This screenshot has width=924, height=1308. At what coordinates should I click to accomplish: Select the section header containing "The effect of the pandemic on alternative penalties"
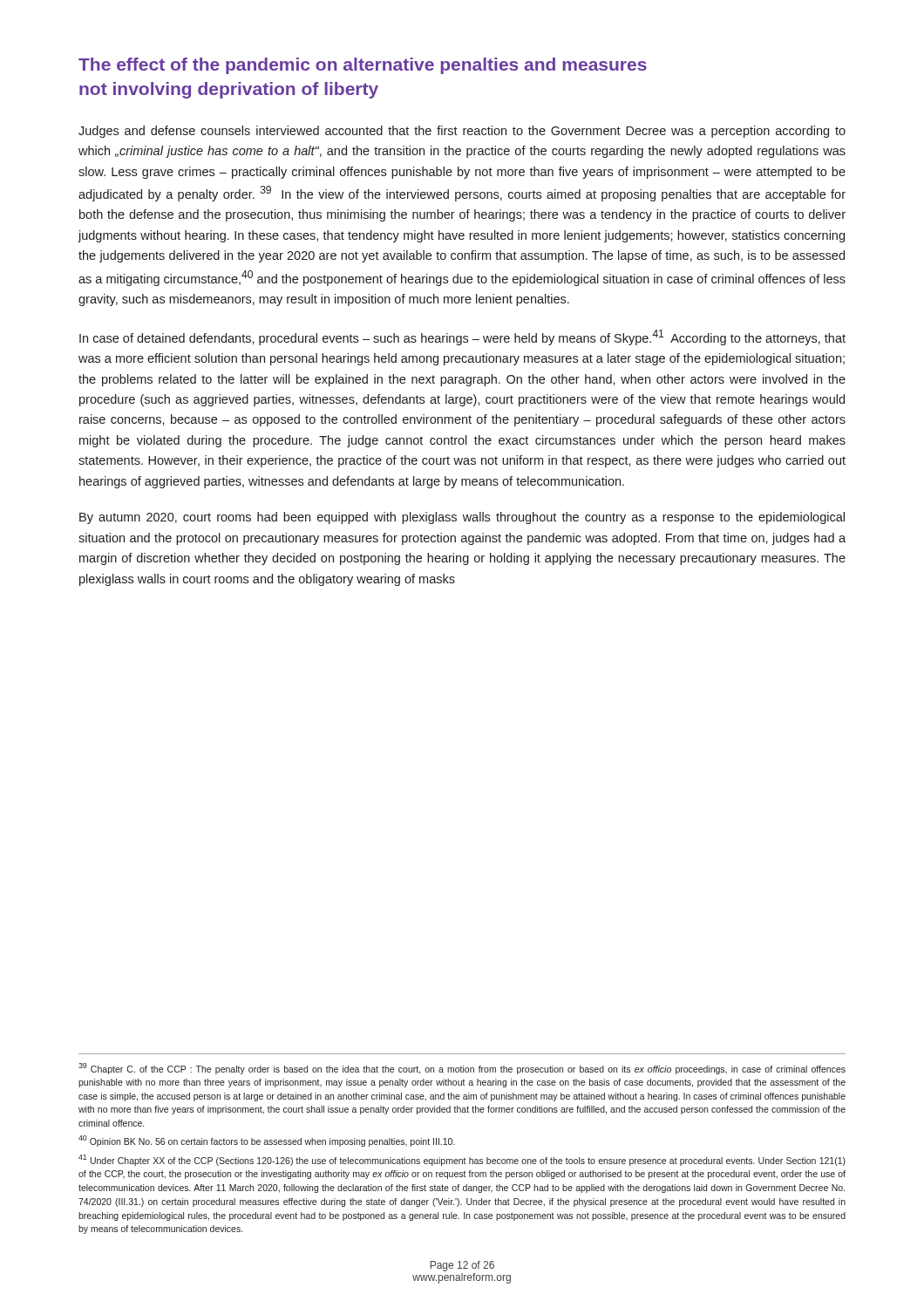(363, 76)
